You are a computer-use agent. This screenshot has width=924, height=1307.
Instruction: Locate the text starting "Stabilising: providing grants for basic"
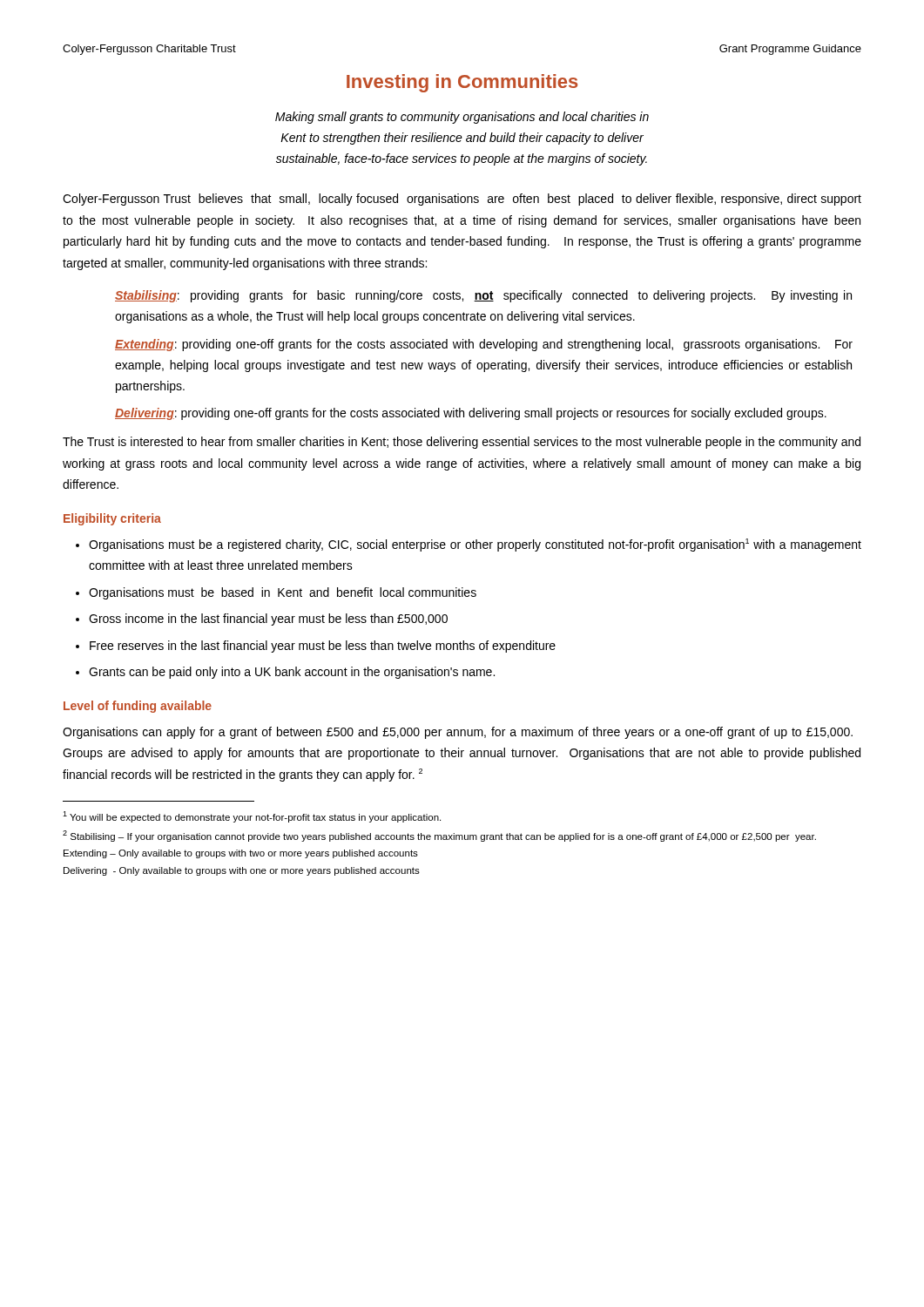pyautogui.click(x=484, y=307)
